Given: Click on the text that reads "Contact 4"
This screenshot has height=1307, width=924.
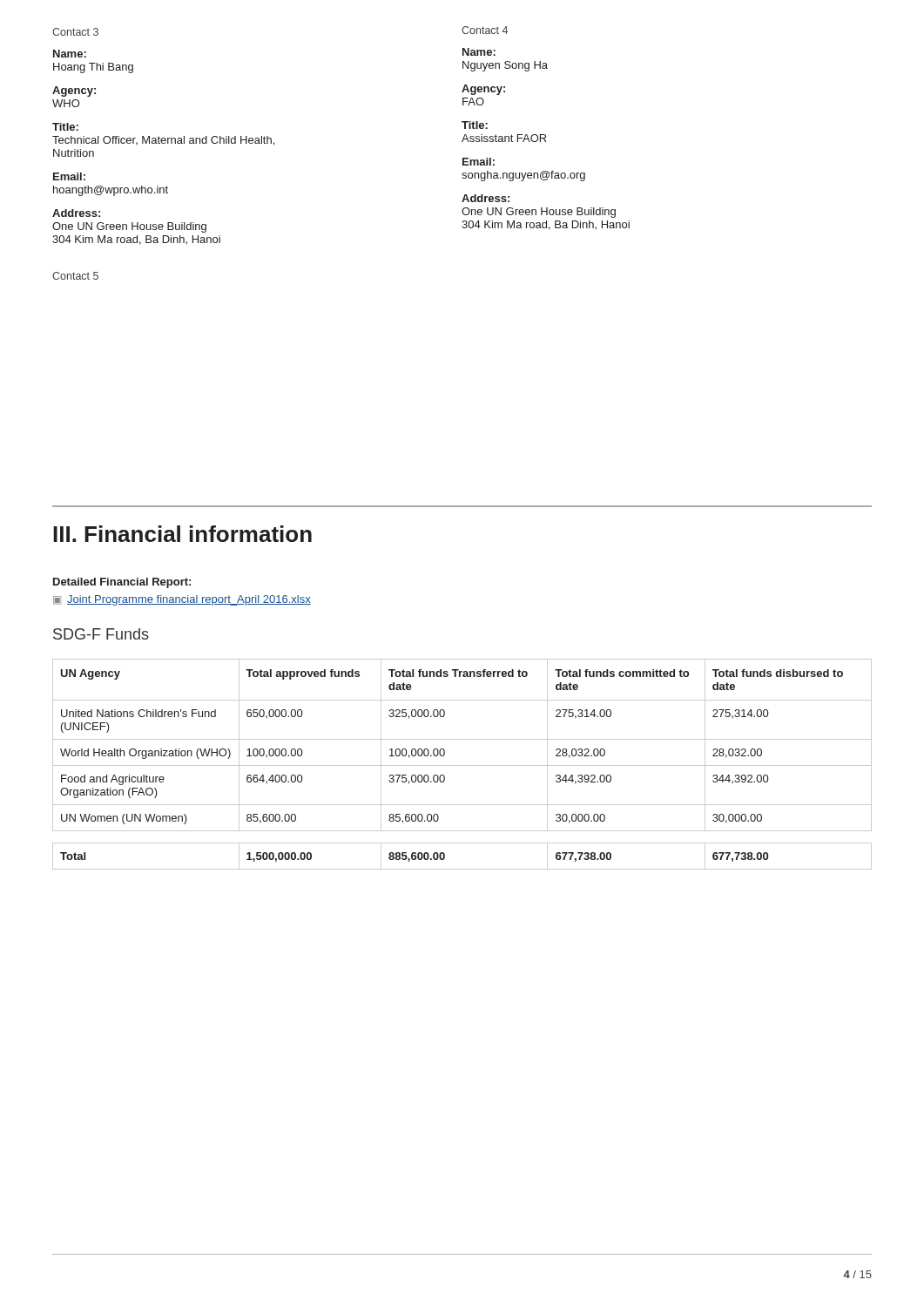Looking at the screenshot, I should click(485, 31).
